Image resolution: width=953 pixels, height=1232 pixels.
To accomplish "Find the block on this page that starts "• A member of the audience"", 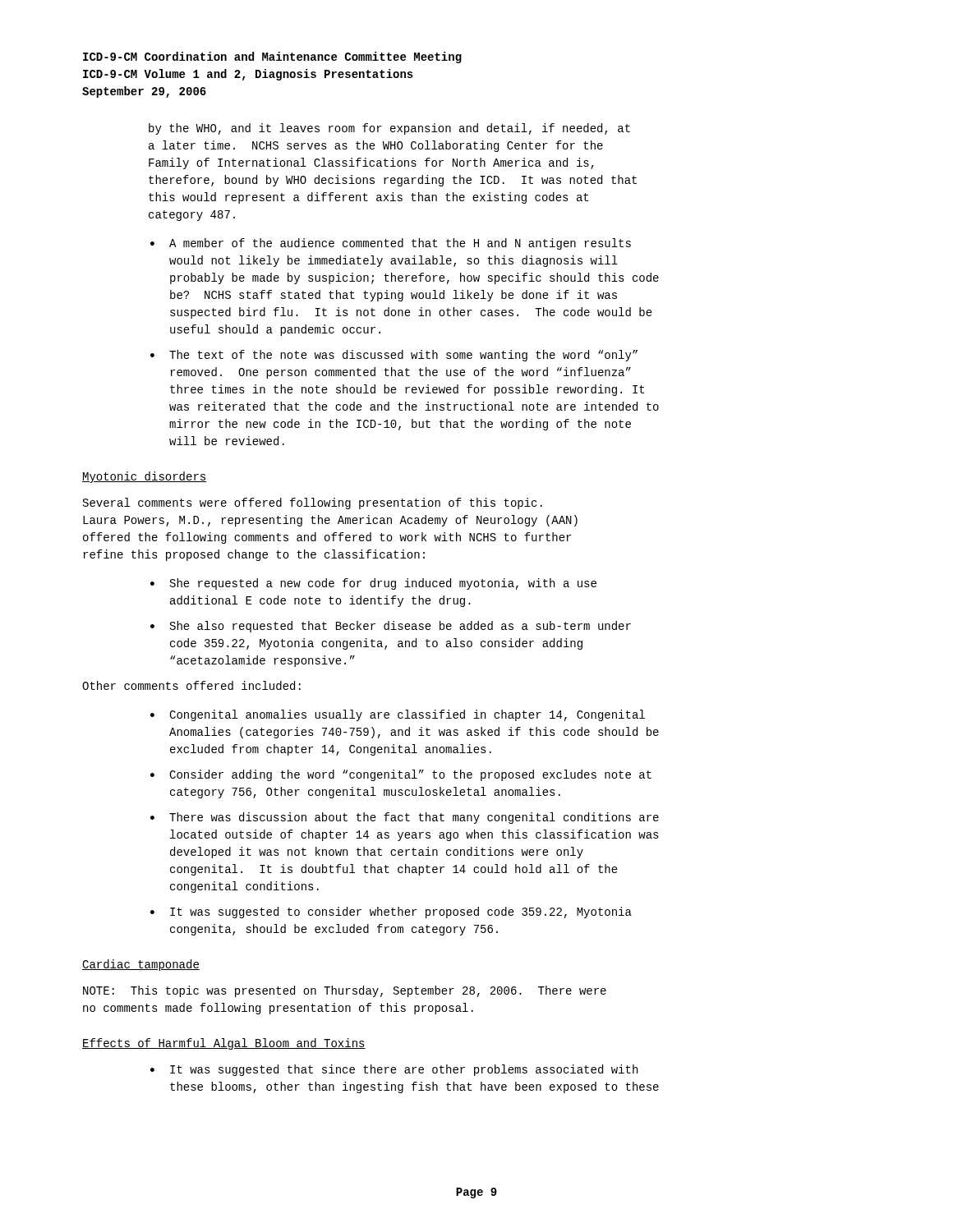I will click(493, 287).
